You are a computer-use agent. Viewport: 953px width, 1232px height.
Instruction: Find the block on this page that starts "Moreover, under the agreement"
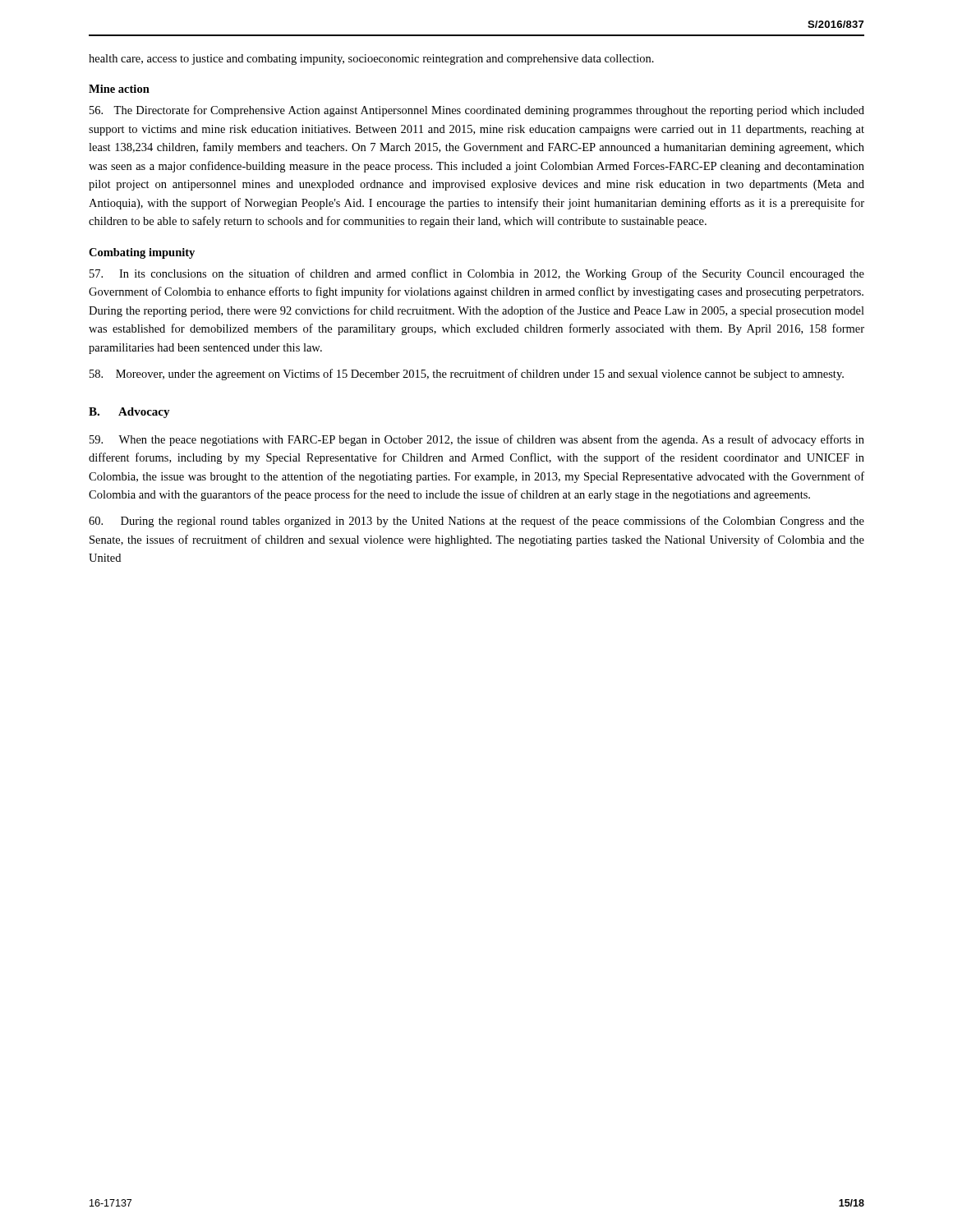pyautogui.click(x=467, y=374)
